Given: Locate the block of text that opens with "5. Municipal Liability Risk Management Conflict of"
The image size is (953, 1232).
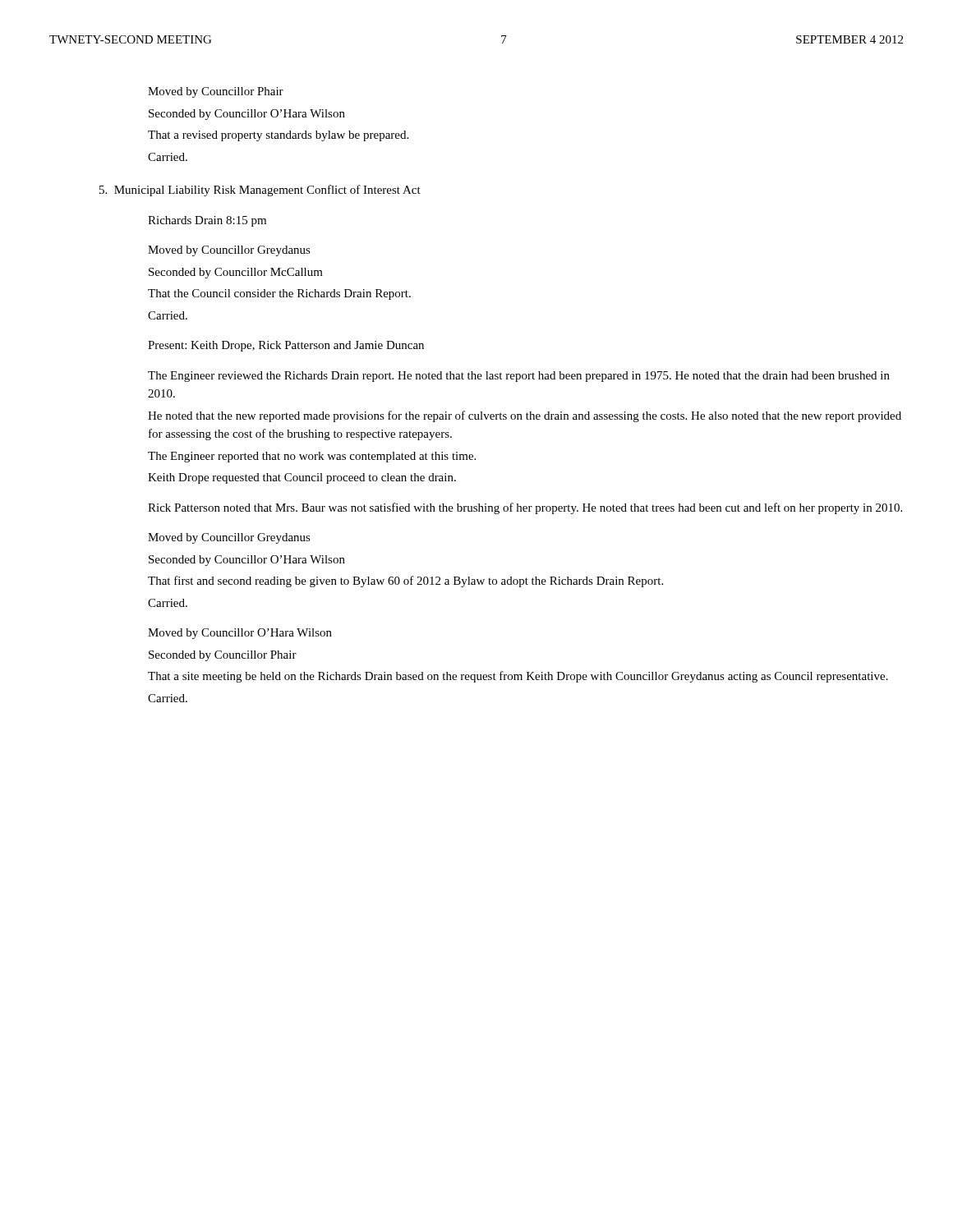Looking at the screenshot, I should coord(260,191).
